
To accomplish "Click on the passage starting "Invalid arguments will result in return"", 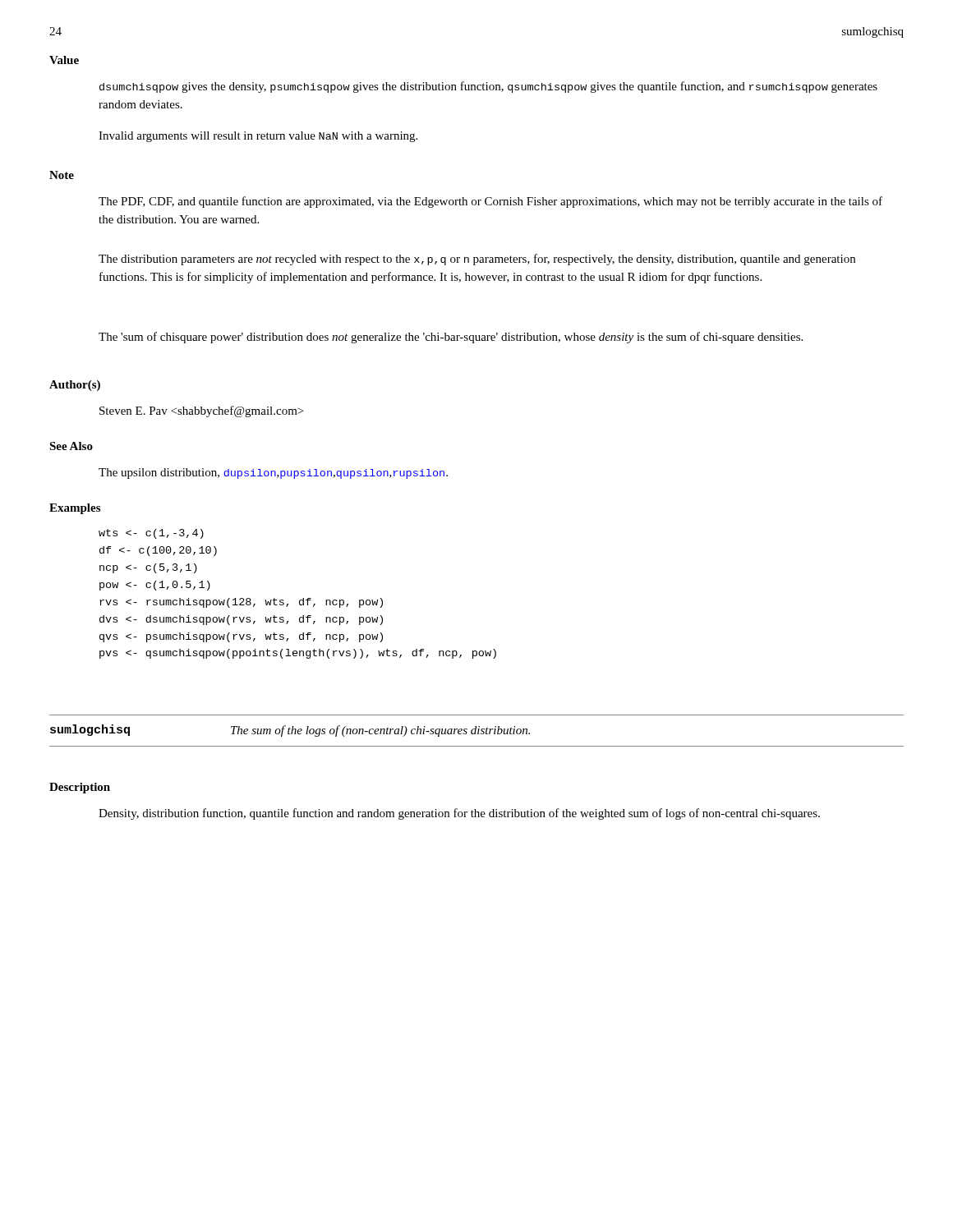I will 259,136.
